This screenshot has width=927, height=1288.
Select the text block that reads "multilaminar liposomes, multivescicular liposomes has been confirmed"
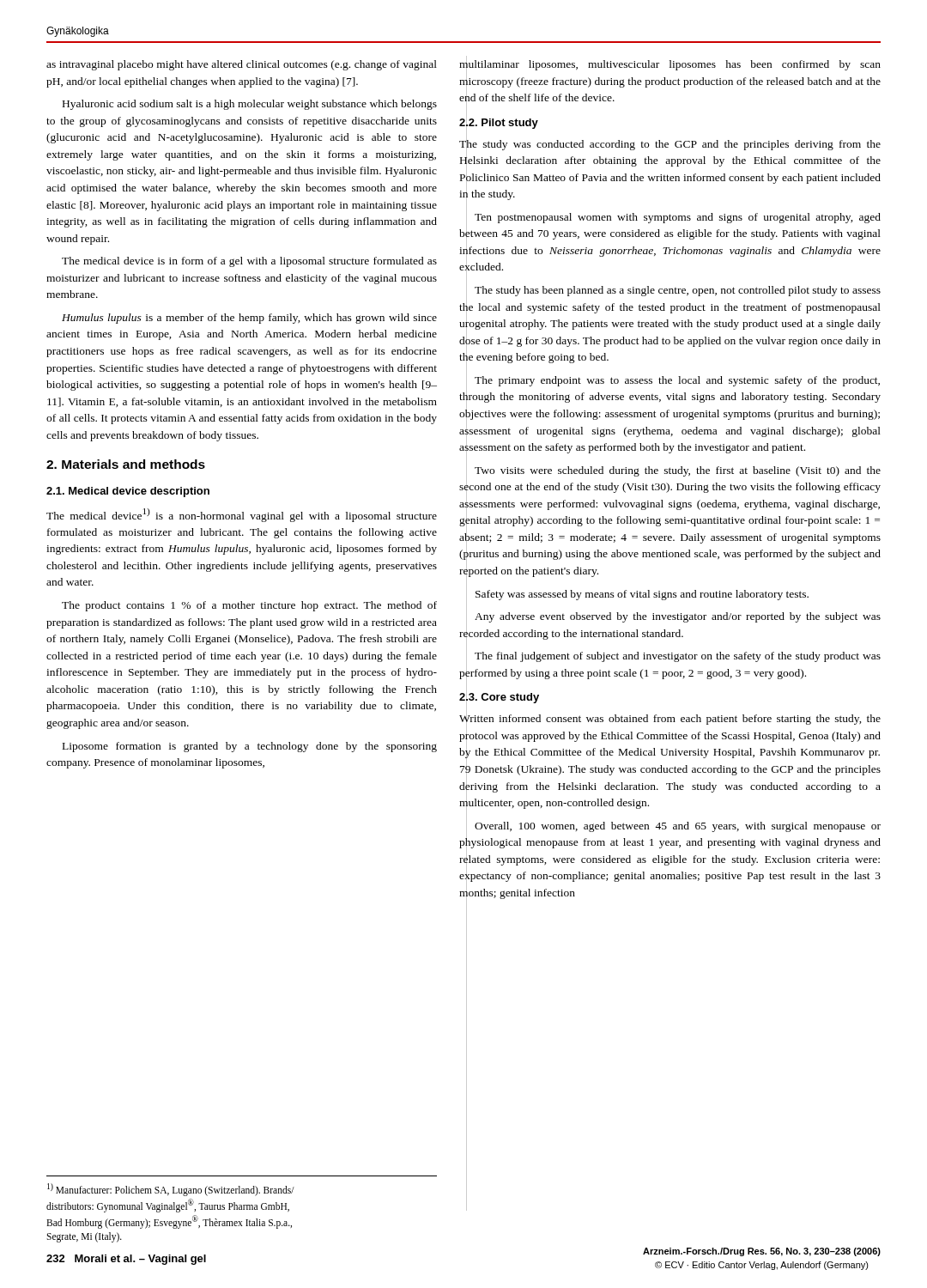click(670, 81)
